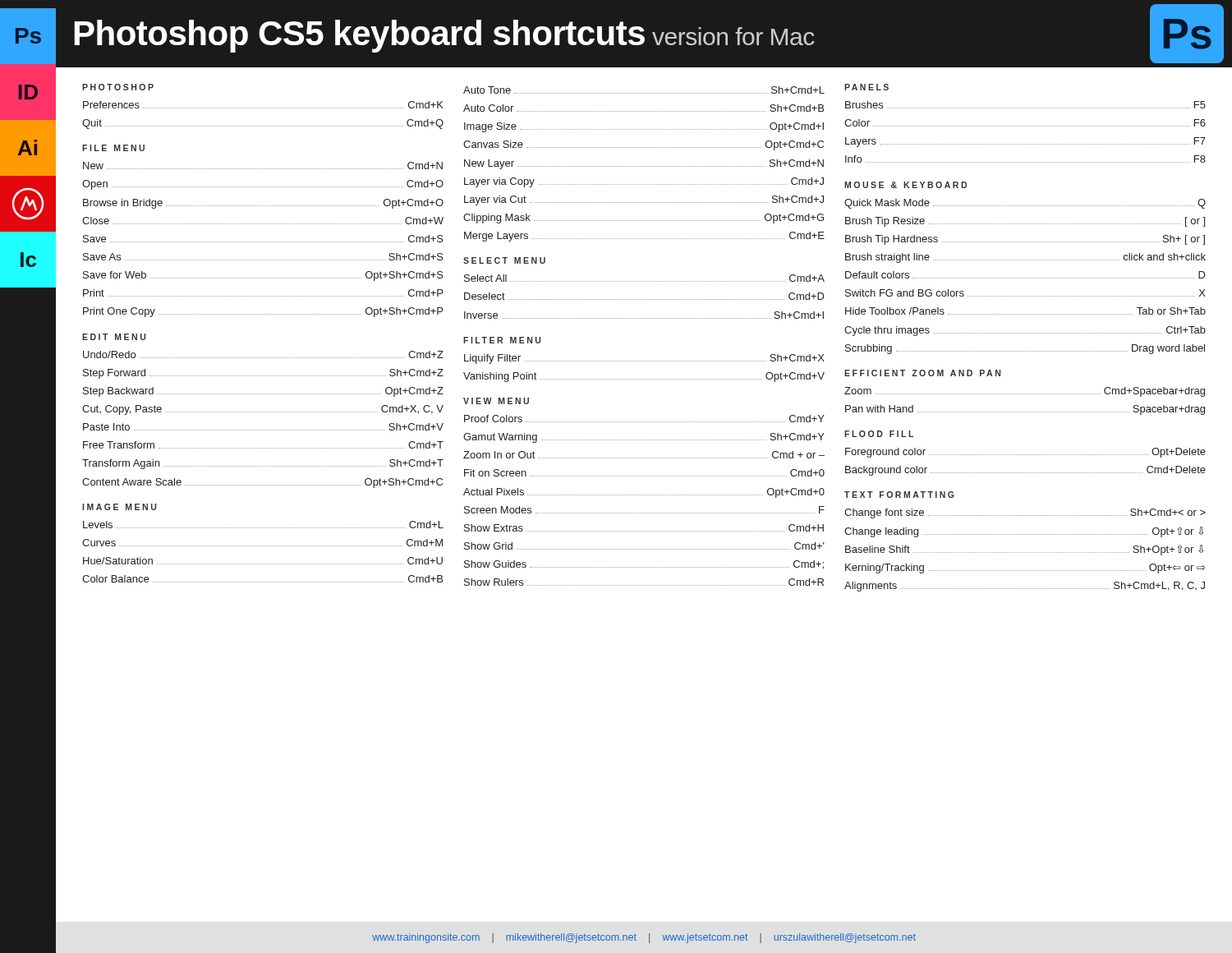Viewport: 1232px width, 953px height.
Task: Find "Transform Again Sh+Cmd+T" on this page
Action: 263,464
